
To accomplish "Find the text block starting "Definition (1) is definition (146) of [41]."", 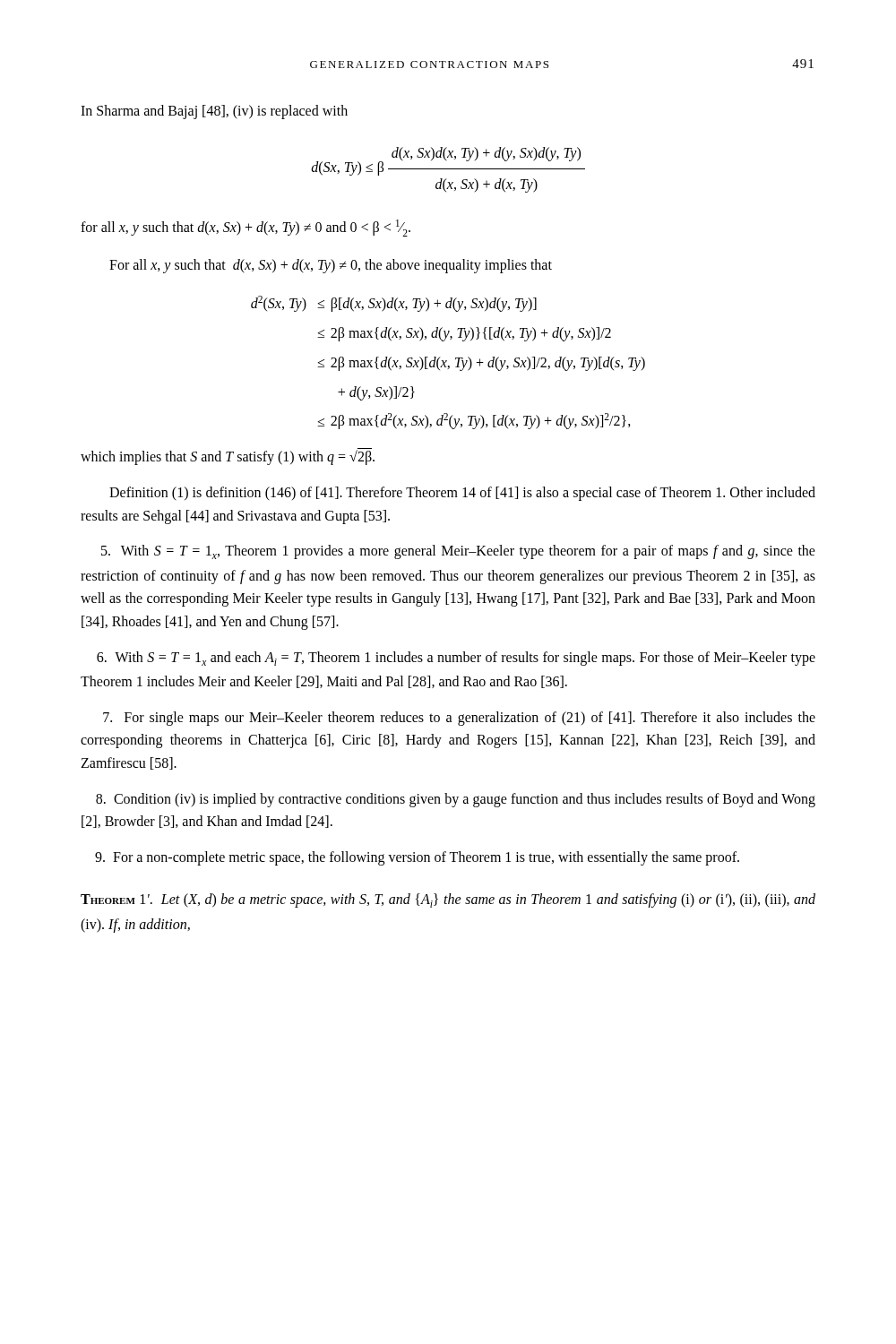I will click(x=448, y=504).
